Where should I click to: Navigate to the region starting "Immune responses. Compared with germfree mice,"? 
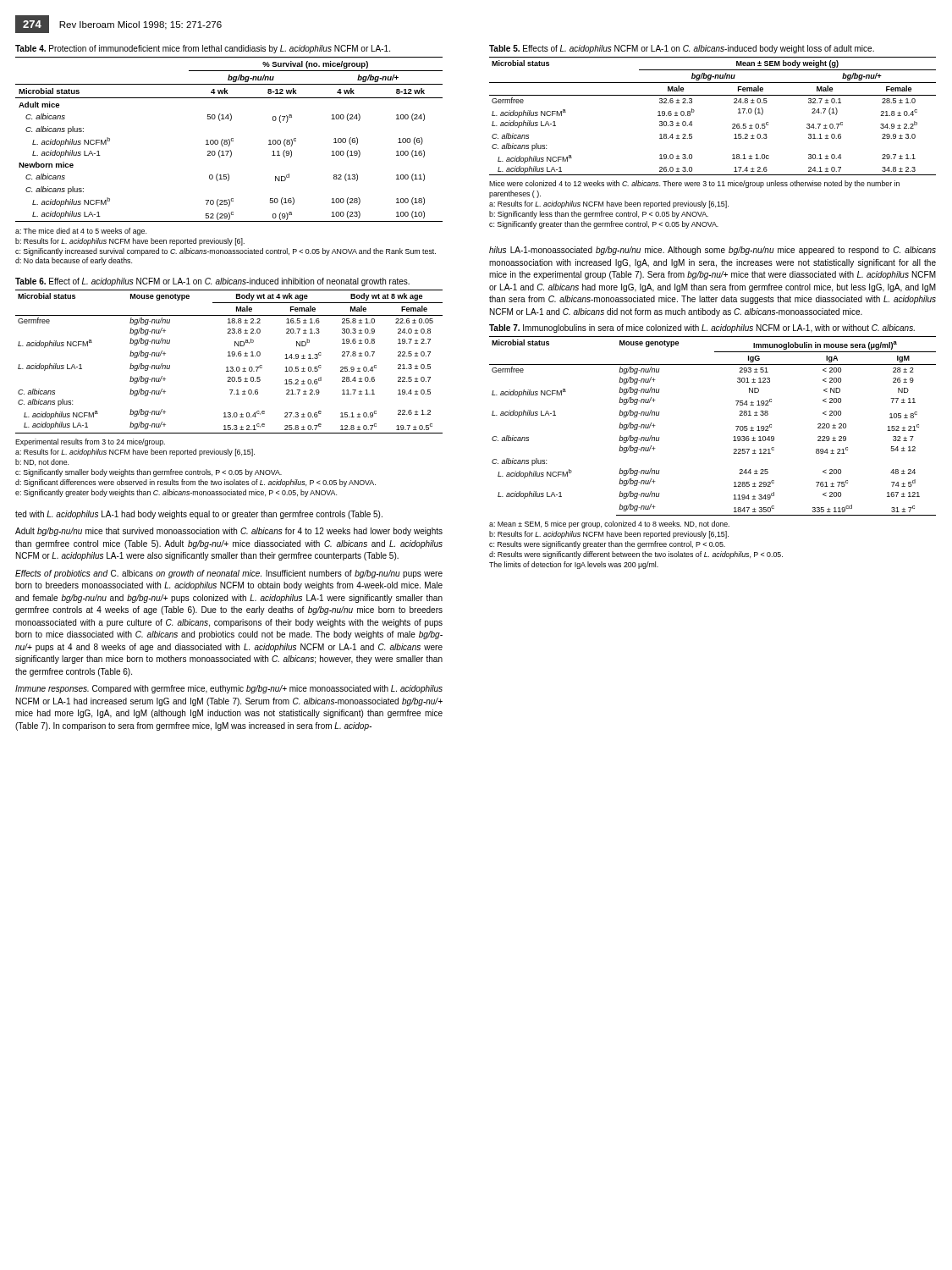pos(229,707)
